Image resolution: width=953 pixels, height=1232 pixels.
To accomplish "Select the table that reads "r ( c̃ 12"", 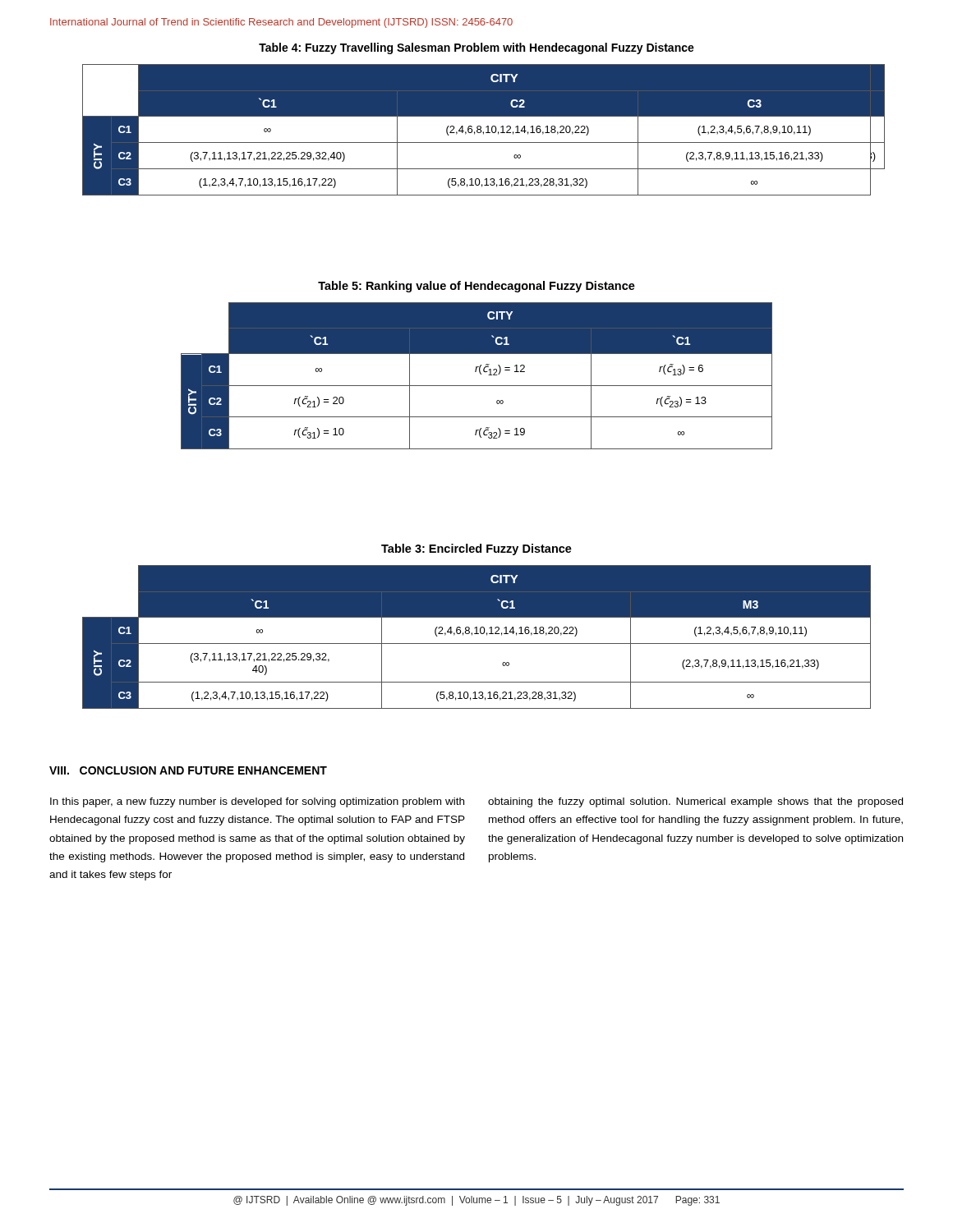I will click(x=476, y=376).
